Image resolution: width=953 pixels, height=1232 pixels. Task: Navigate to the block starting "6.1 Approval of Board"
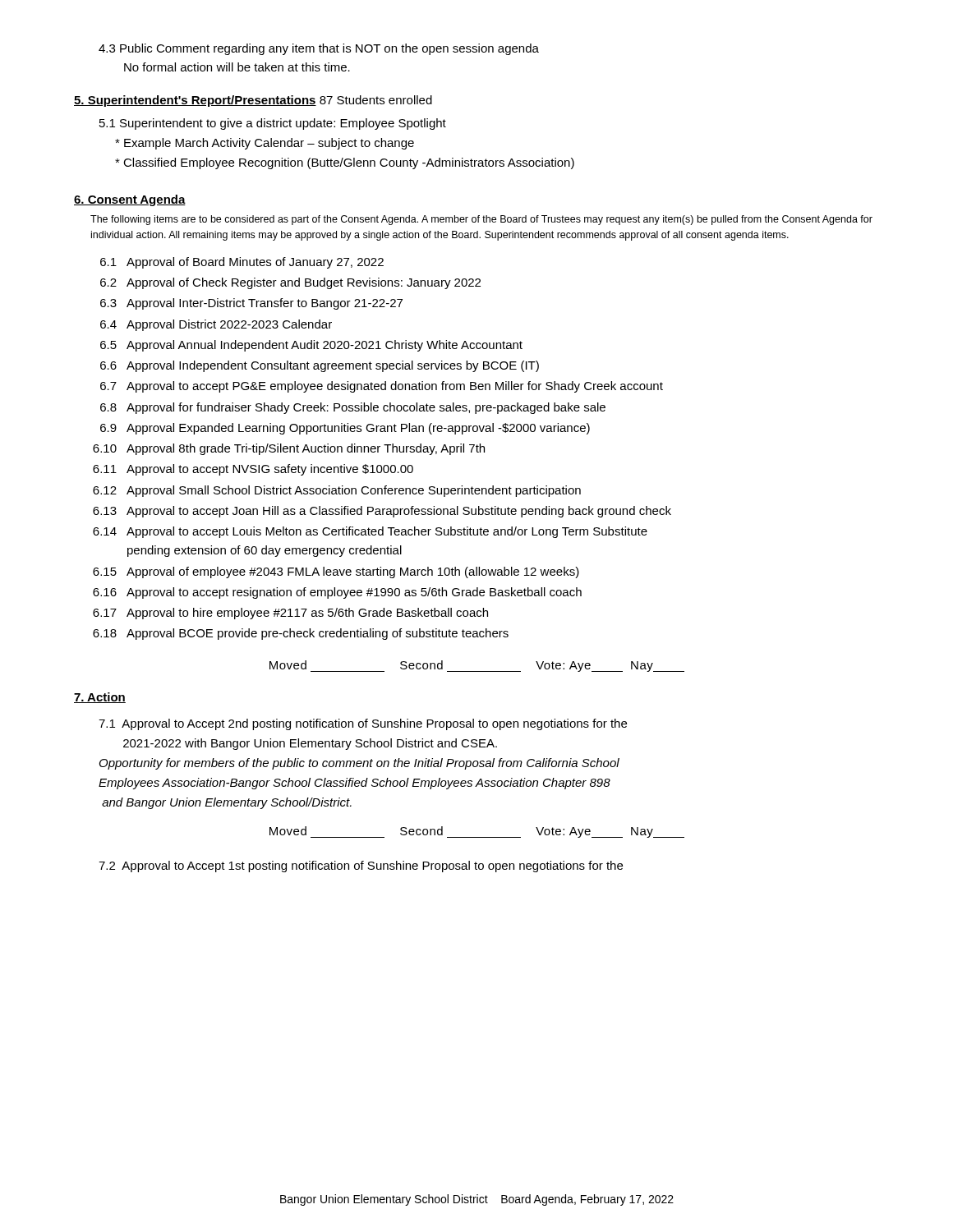click(x=242, y=263)
